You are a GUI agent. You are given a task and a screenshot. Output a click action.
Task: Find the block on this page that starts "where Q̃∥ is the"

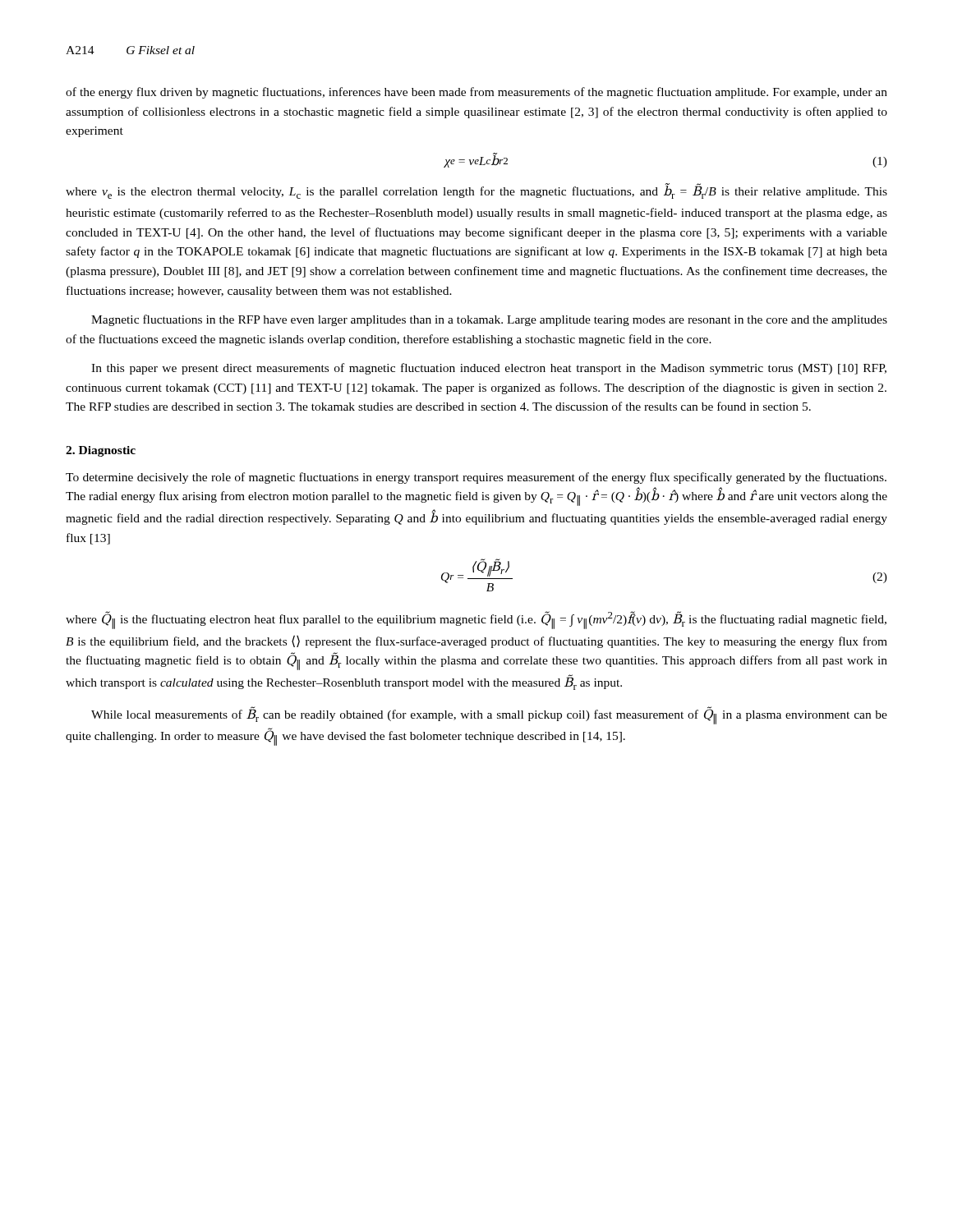coord(476,650)
